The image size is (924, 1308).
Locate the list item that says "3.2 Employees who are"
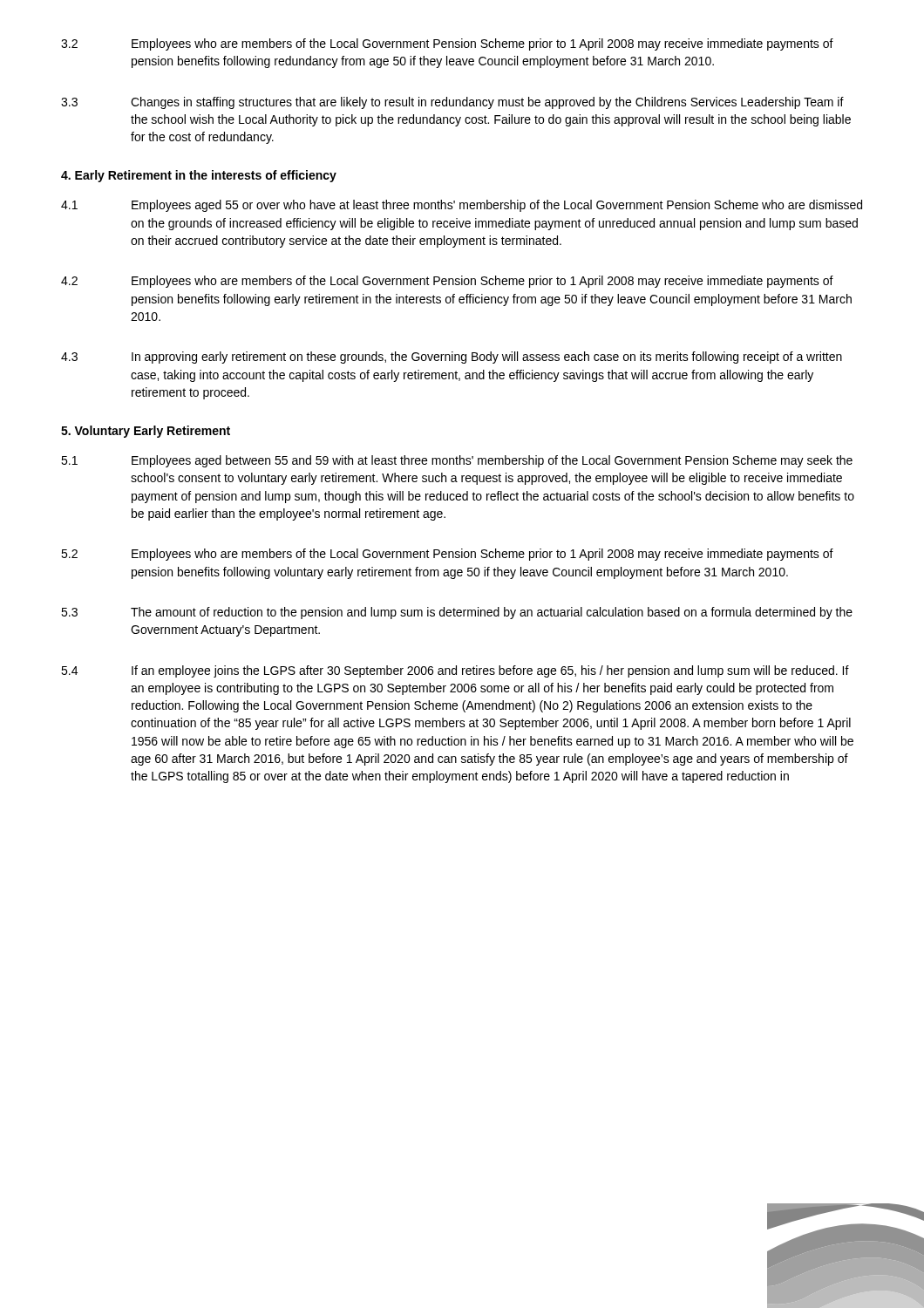(462, 53)
